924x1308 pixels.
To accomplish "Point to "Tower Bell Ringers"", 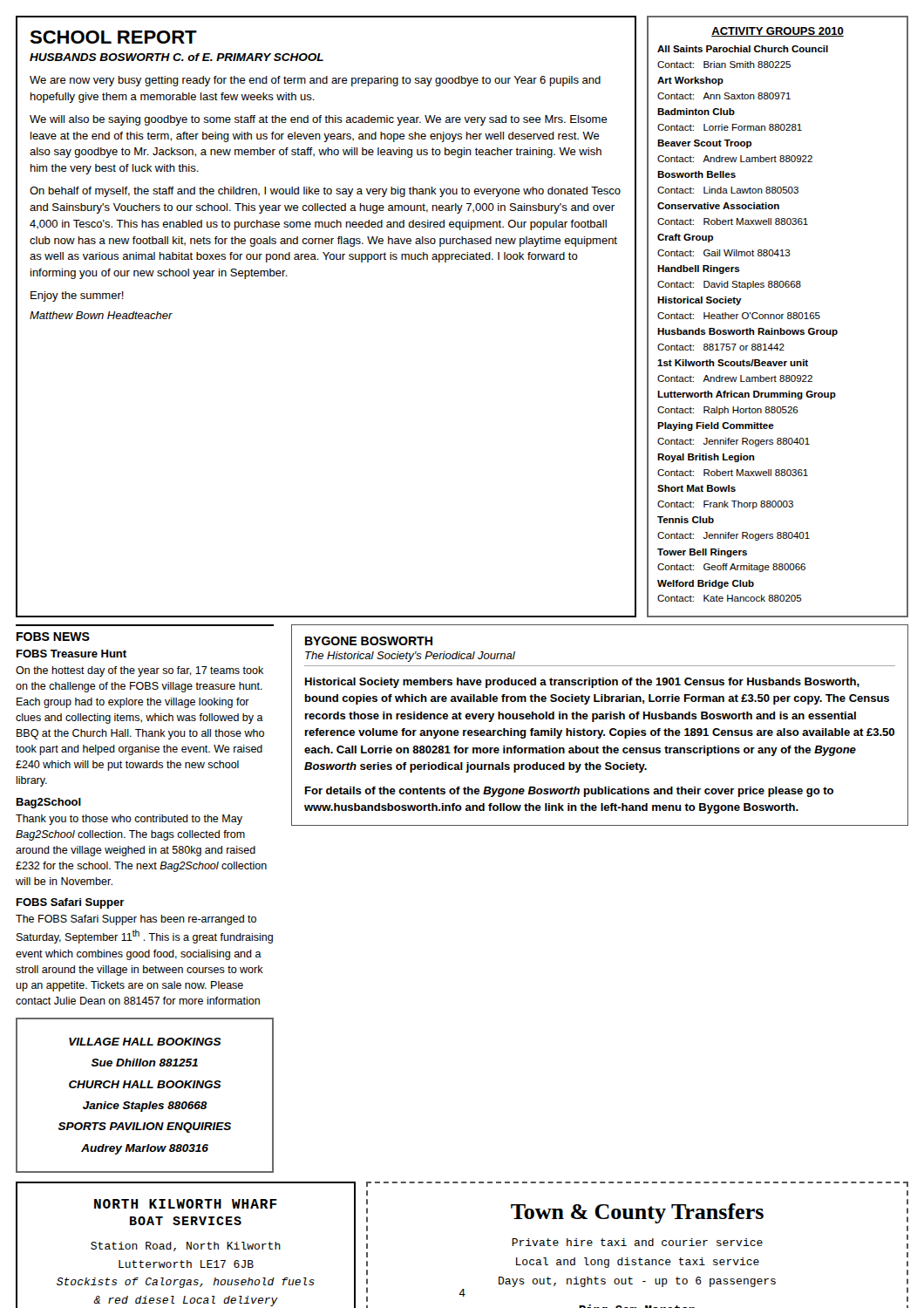I will [x=702, y=552].
